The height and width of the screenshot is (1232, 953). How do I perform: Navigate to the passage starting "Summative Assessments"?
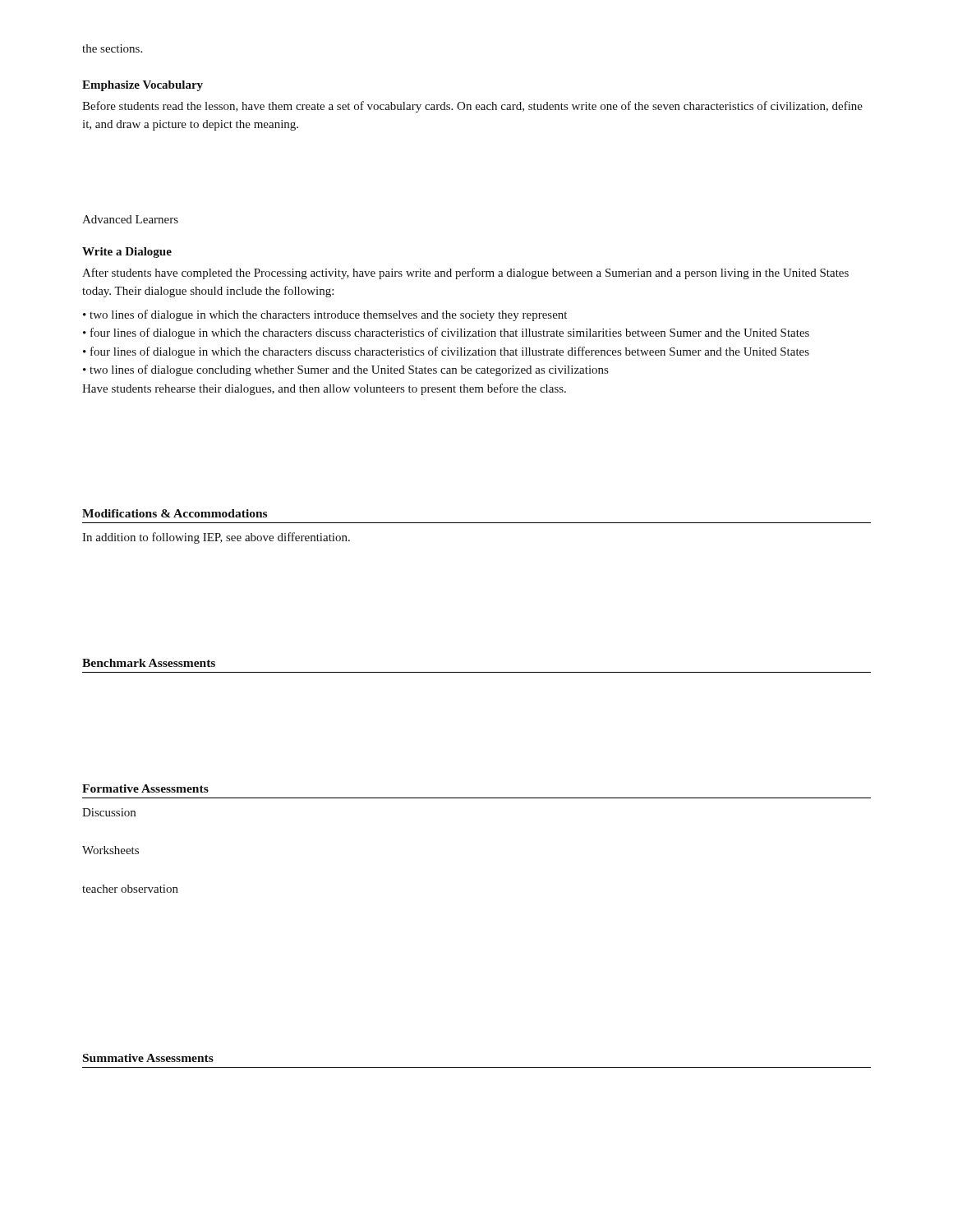click(476, 1059)
